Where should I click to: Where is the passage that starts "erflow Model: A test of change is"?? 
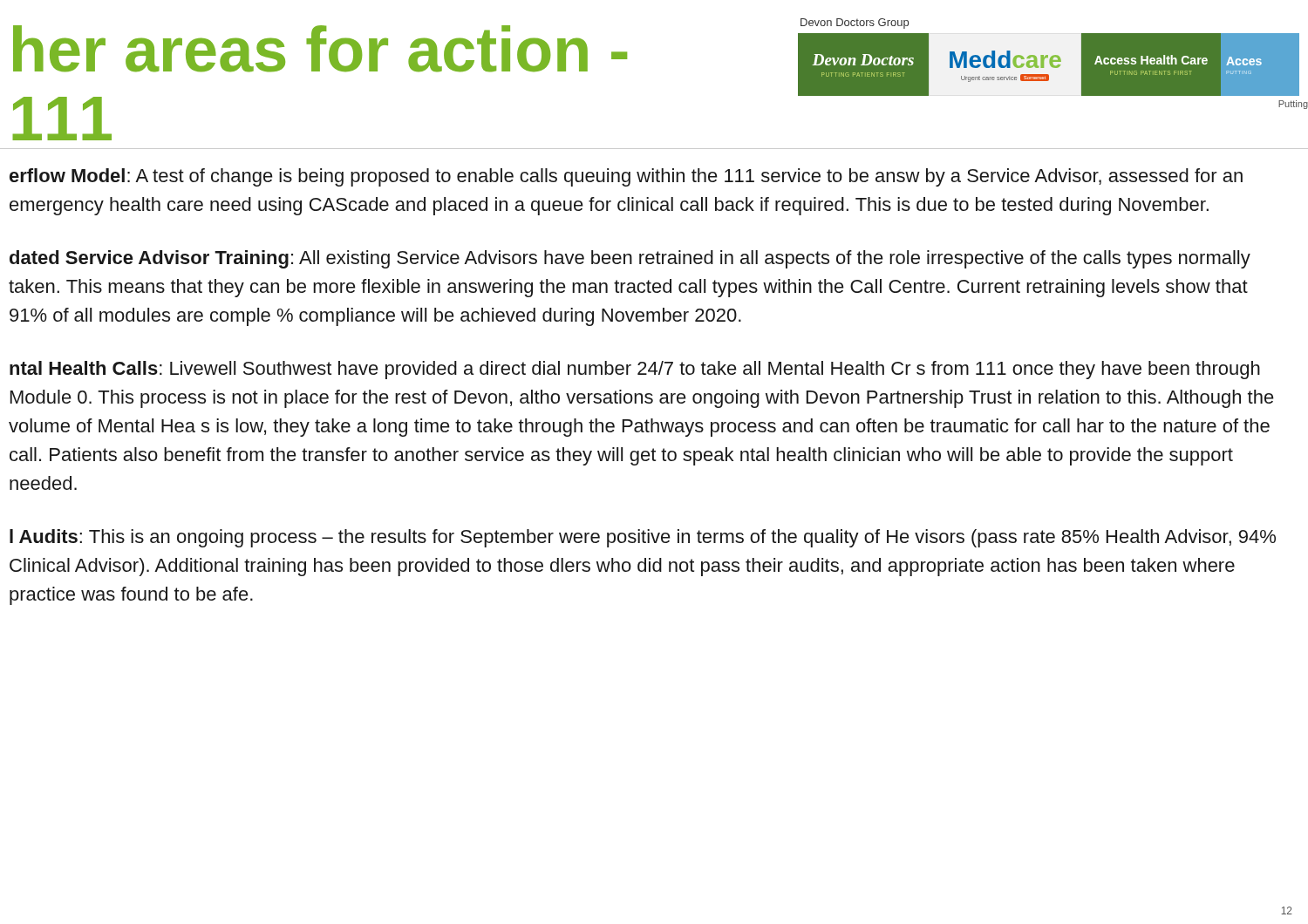(x=650, y=190)
